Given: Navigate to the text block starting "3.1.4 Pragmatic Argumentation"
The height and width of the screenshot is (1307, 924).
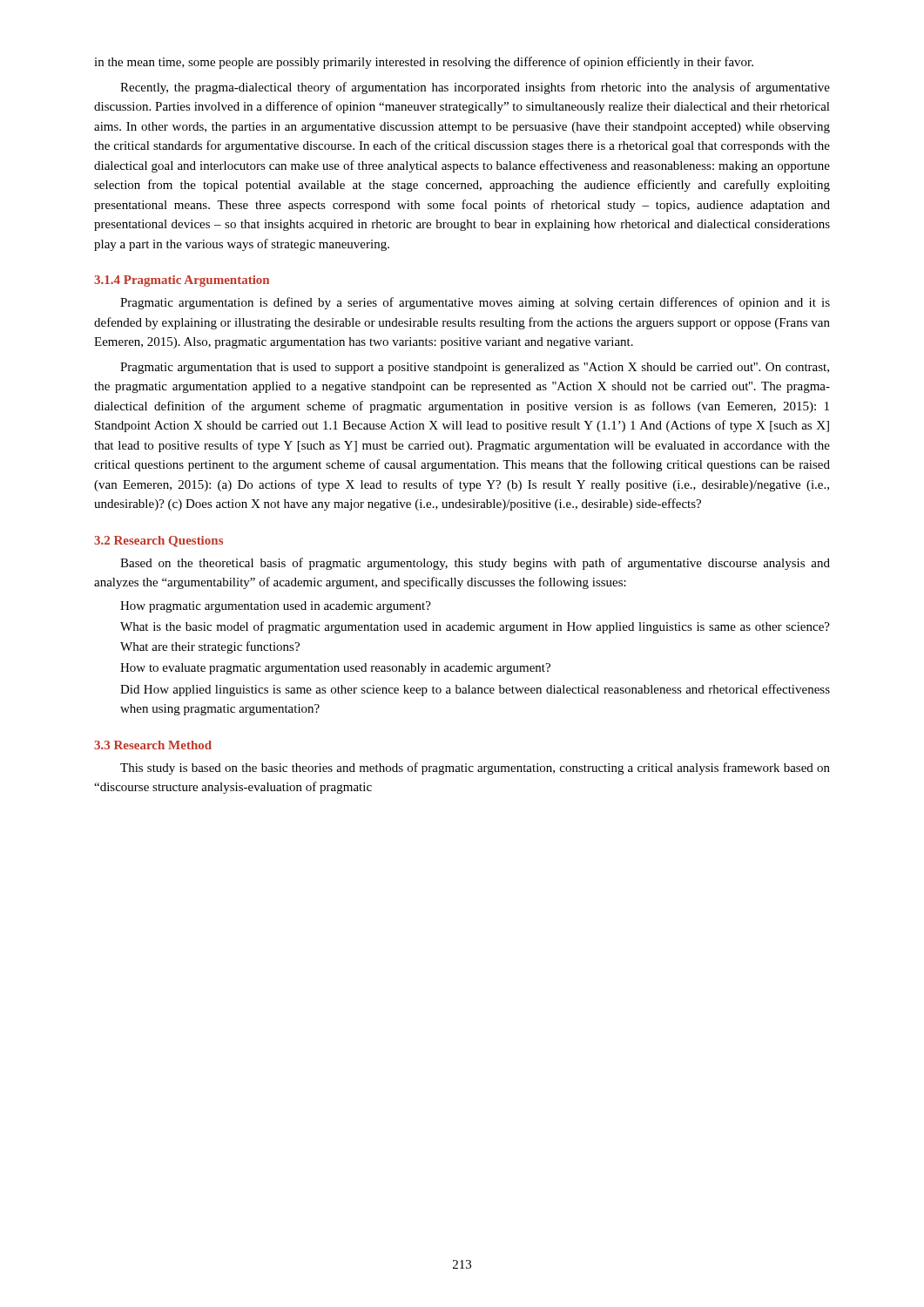Looking at the screenshot, I should click(x=182, y=280).
